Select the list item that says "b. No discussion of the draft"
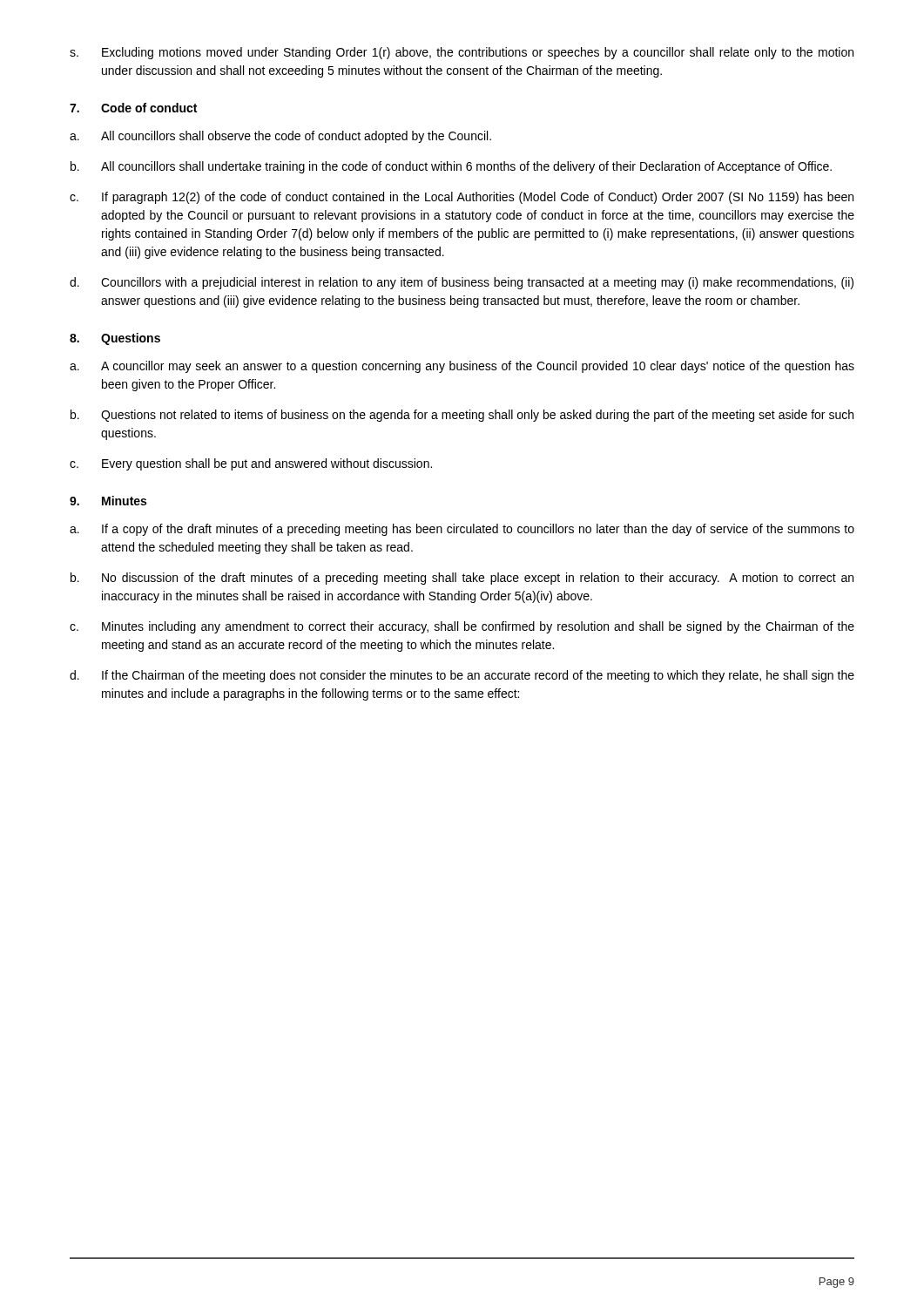The height and width of the screenshot is (1307, 924). [462, 587]
